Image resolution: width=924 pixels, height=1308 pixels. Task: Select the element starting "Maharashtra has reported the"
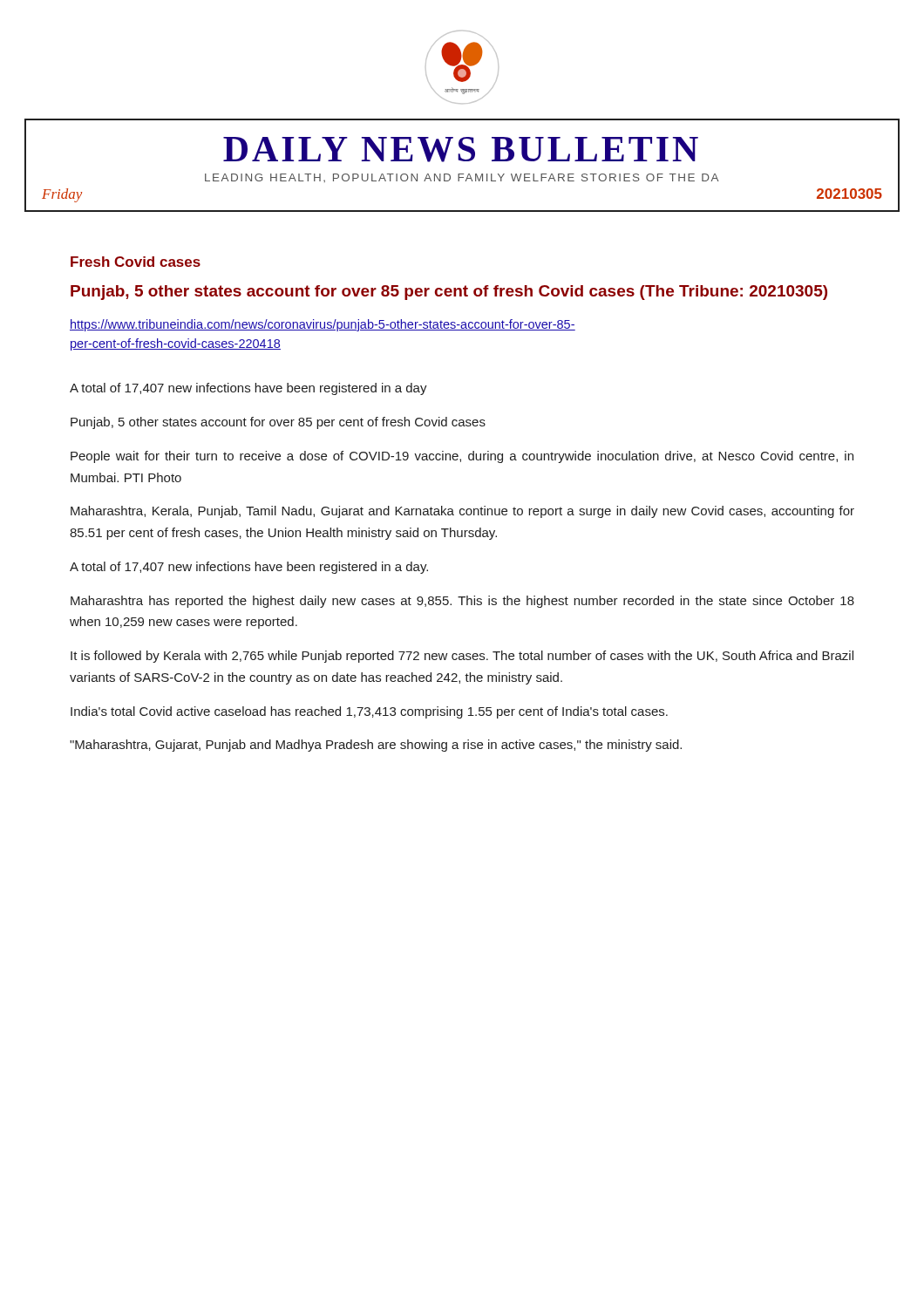coord(462,611)
